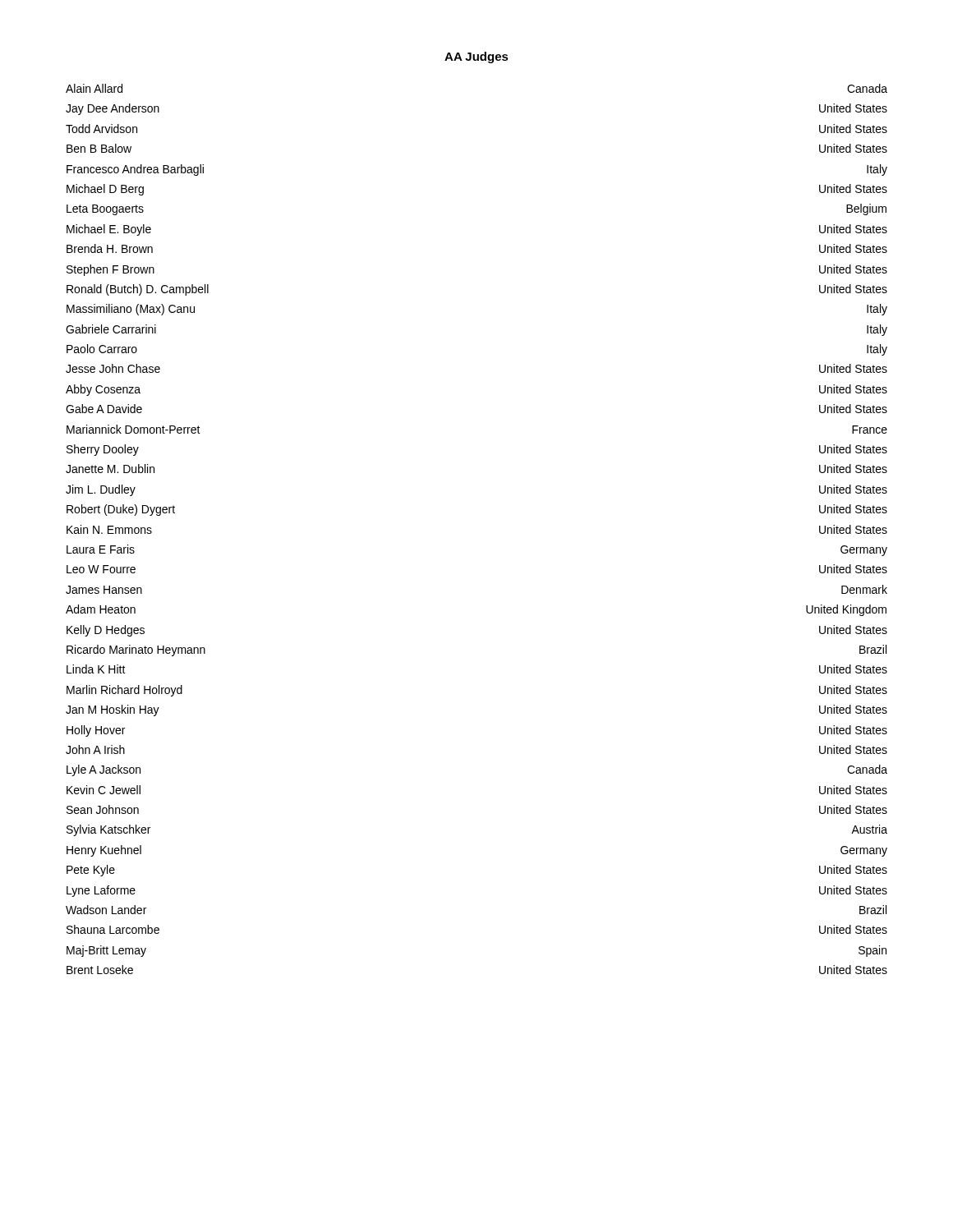The image size is (953, 1232).
Task: Locate the text "Mariannick Domont-PerretFrance"
Action: pyautogui.click(x=135, y=428)
